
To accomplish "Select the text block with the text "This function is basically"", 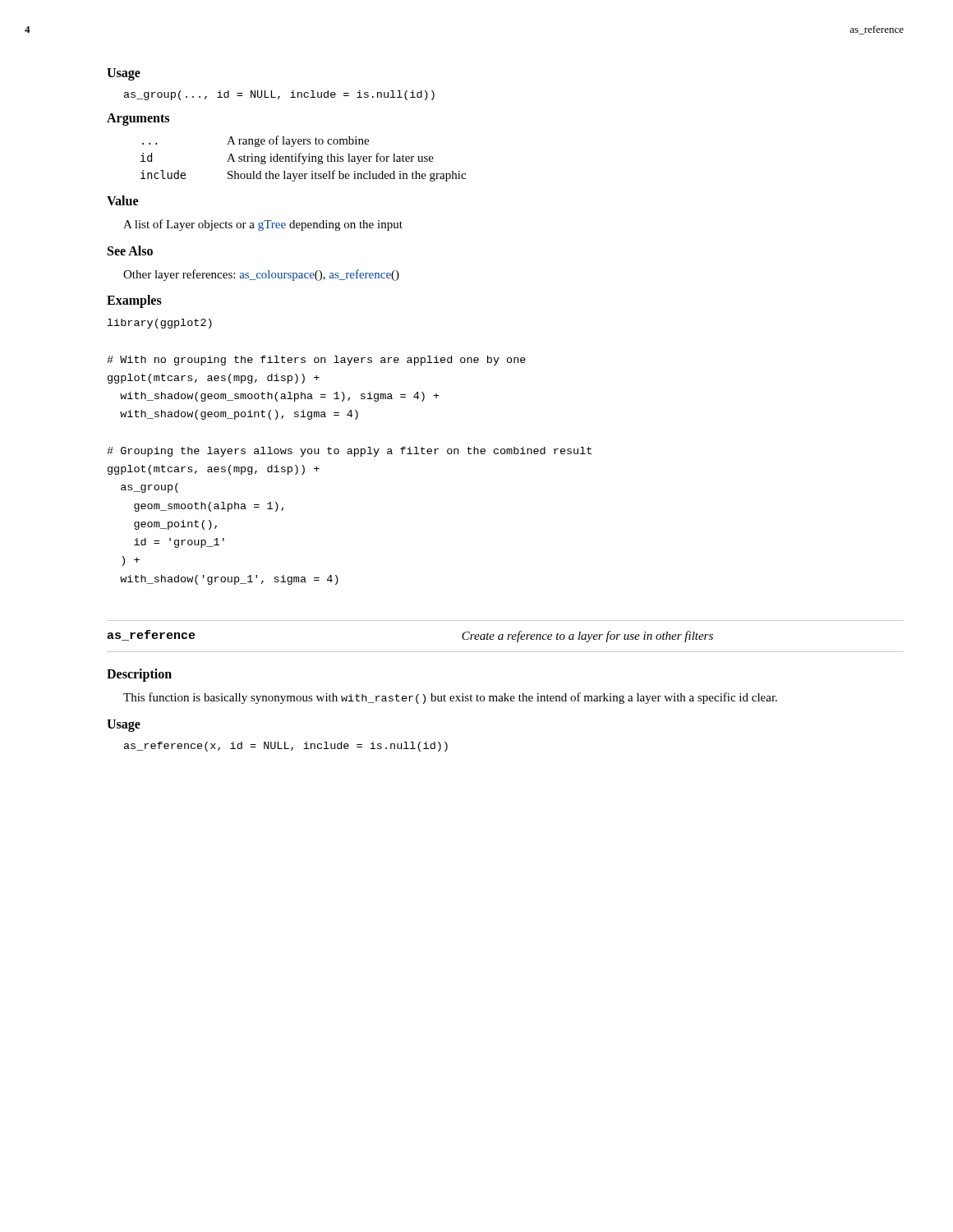I will tap(451, 698).
